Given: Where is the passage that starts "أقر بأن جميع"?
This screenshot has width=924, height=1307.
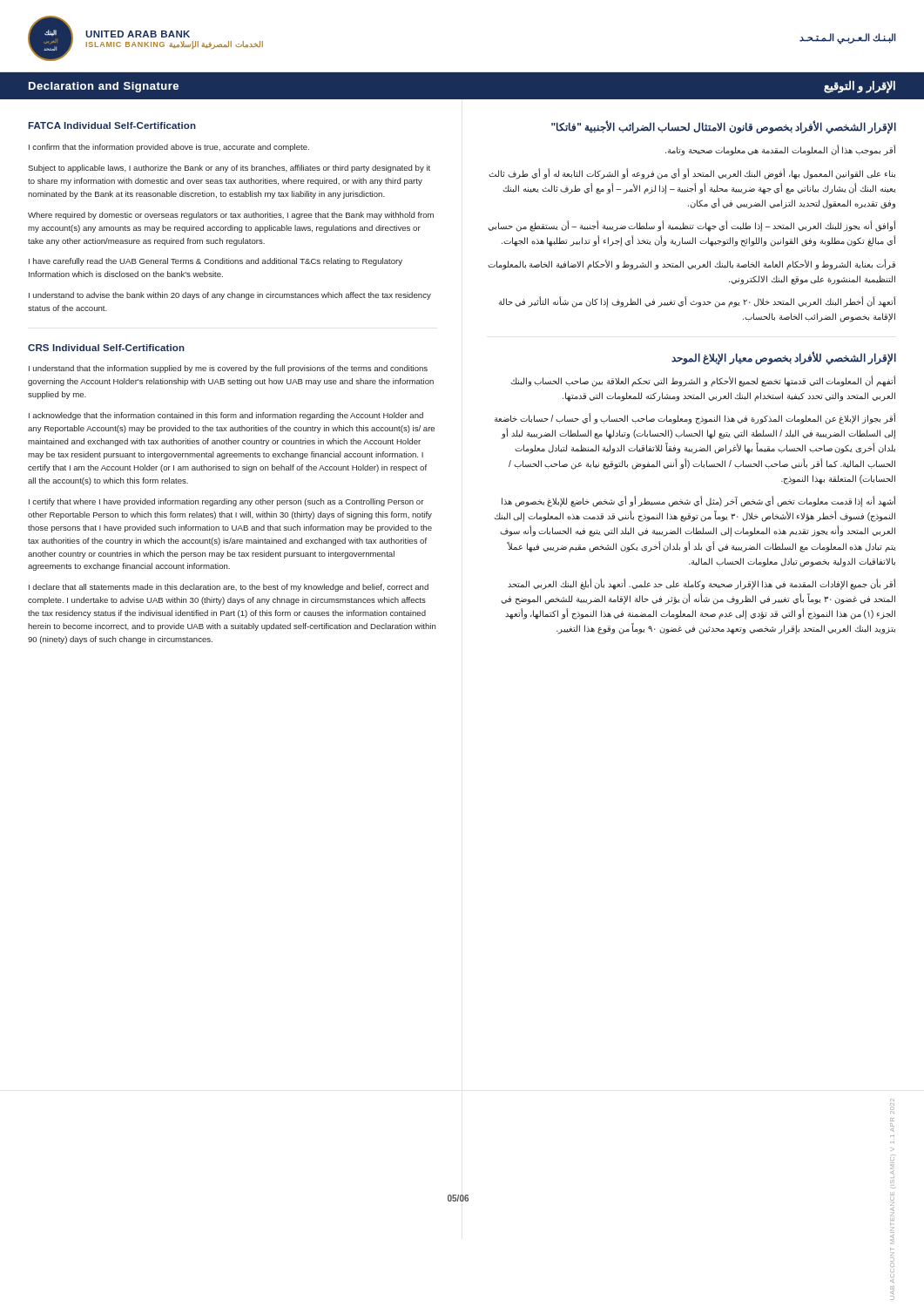Looking at the screenshot, I should (x=691, y=607).
